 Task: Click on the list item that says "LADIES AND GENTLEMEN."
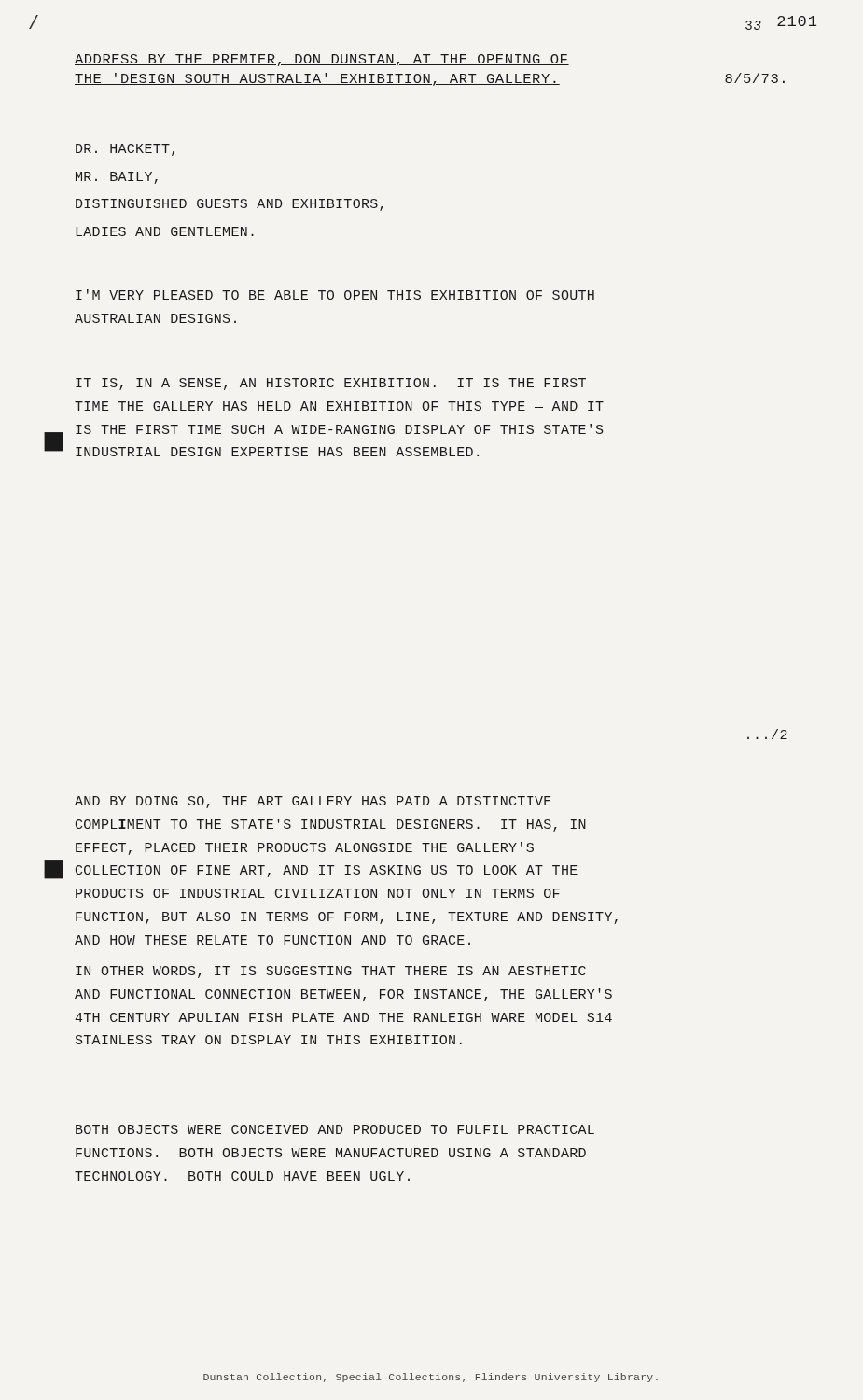point(166,232)
